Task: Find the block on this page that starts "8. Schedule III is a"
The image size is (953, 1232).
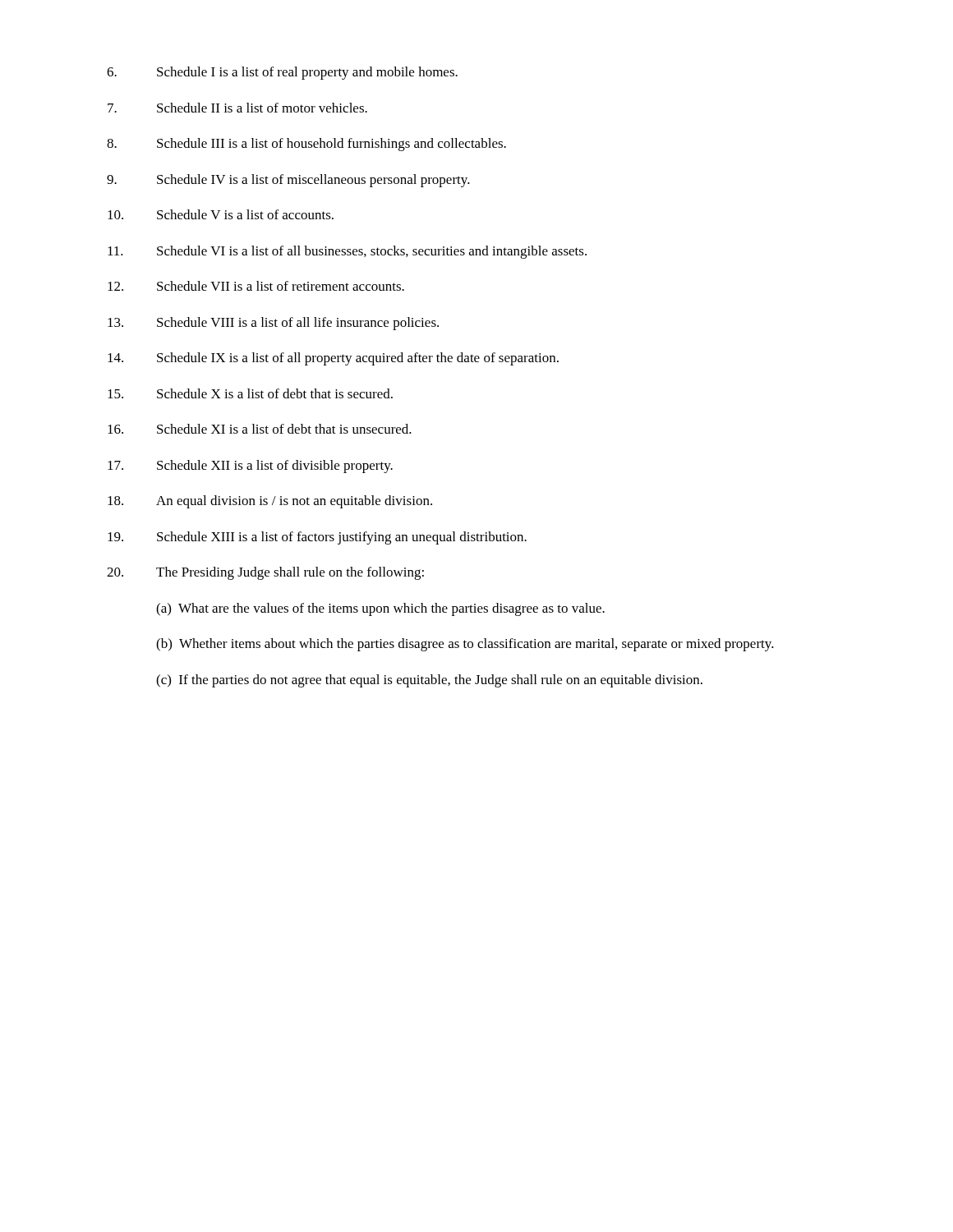Action: (476, 144)
